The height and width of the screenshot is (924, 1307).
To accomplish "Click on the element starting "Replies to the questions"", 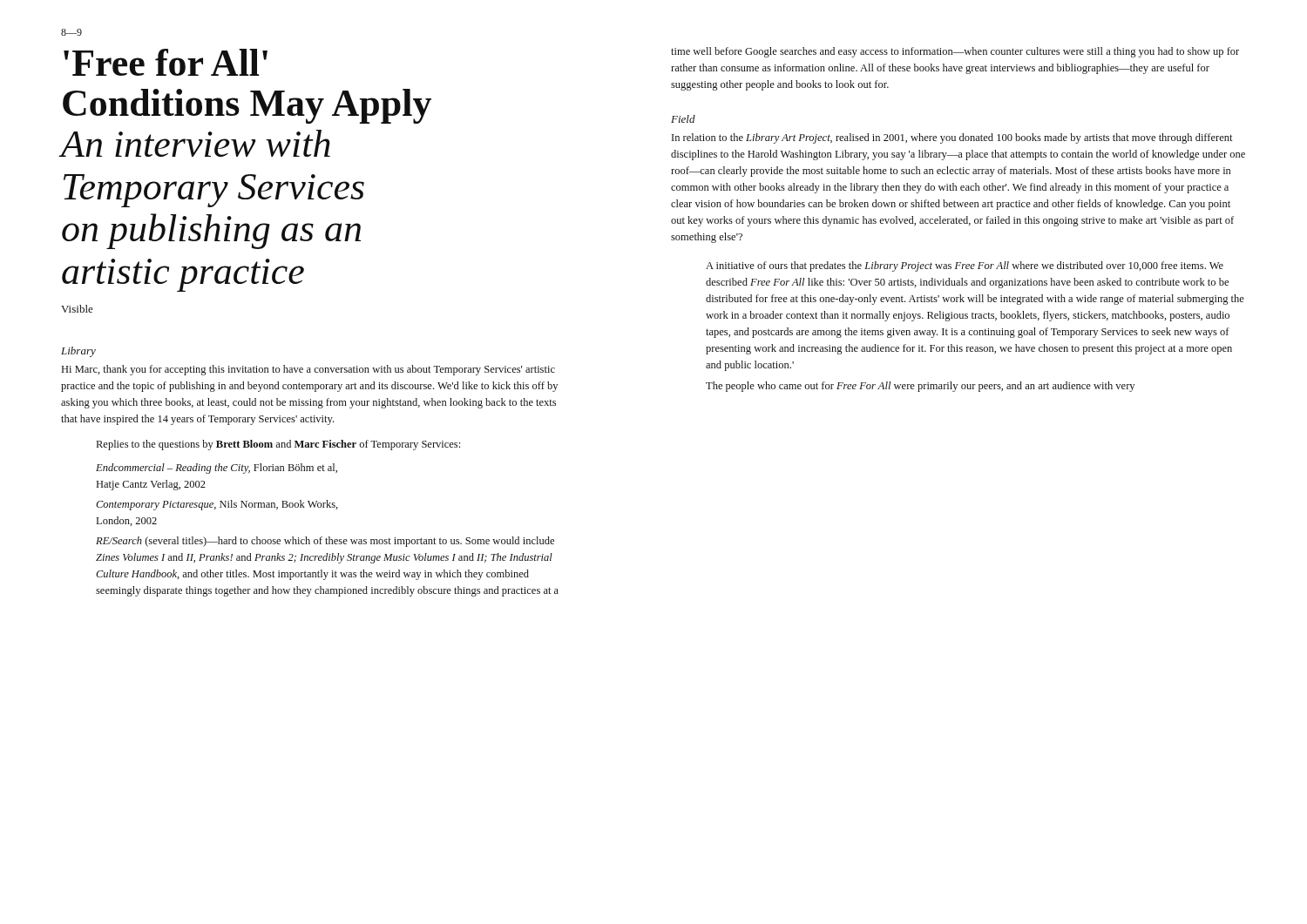I will (278, 444).
